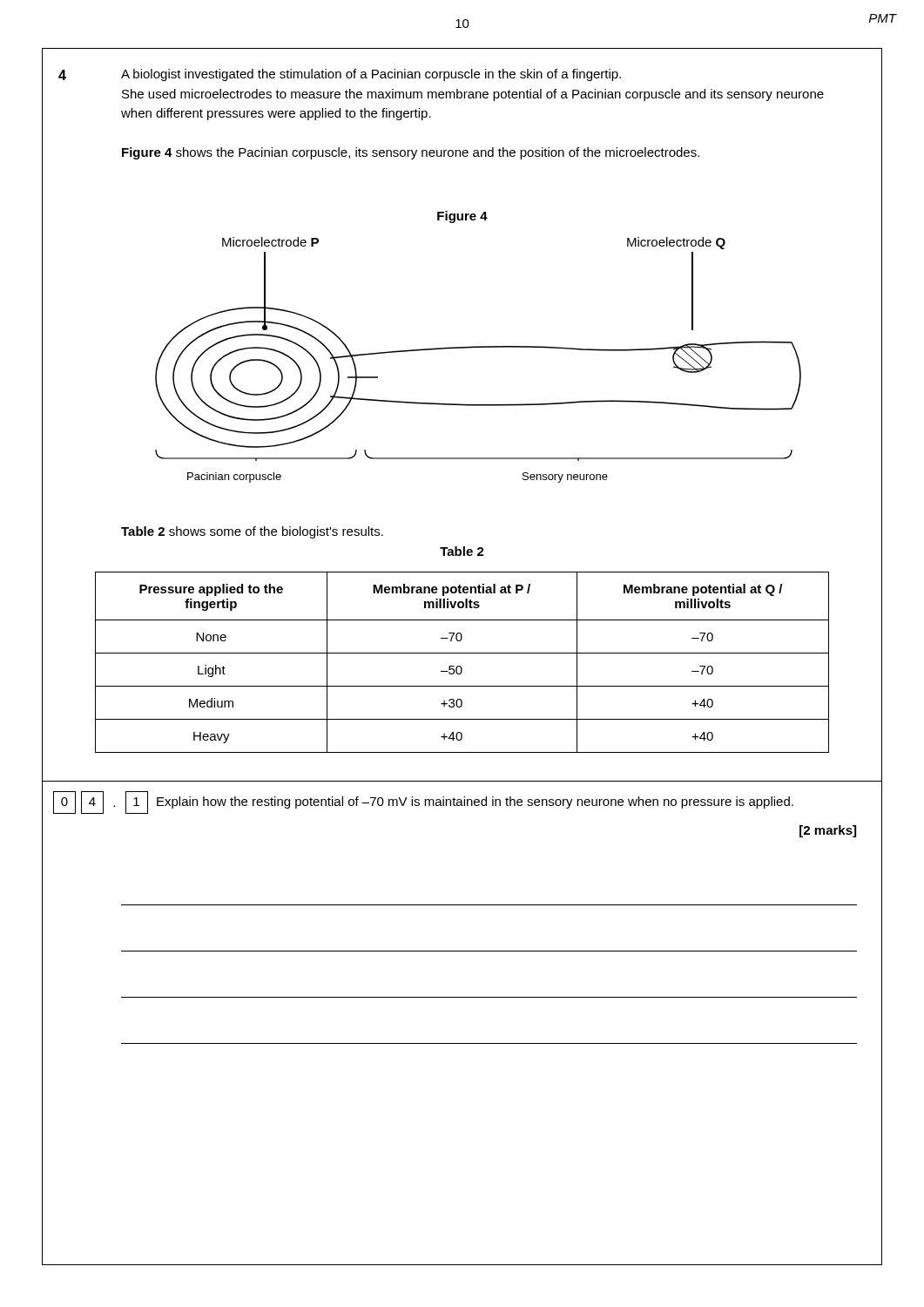Point to the block beginning "A biologist investigated the stimulation of a Pacinian"
Viewport: 924px width, 1307px height.
click(371, 75)
